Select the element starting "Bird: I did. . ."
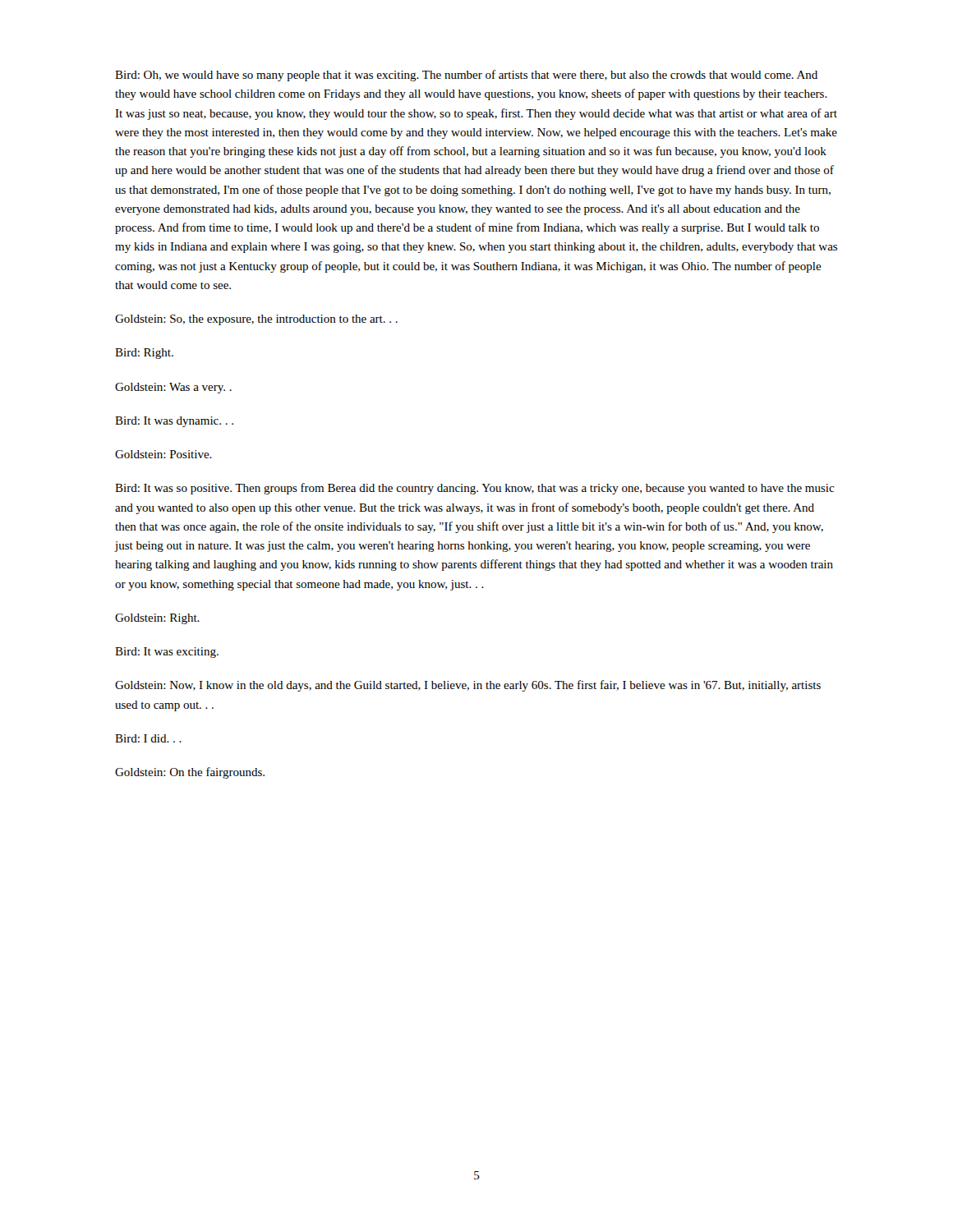Screen dimensions: 1232x953 [148, 738]
